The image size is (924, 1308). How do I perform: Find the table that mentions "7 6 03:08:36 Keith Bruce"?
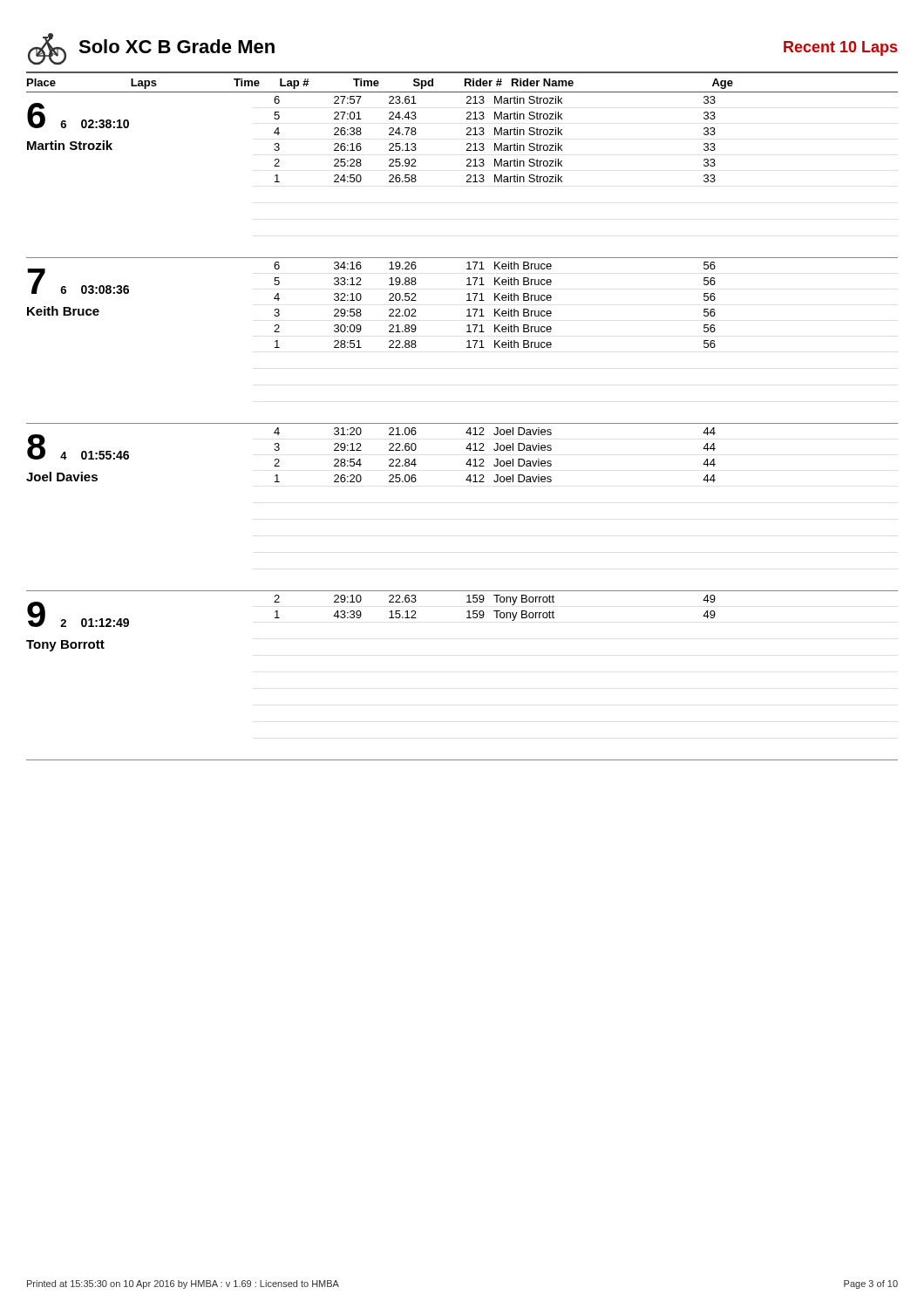point(462,341)
